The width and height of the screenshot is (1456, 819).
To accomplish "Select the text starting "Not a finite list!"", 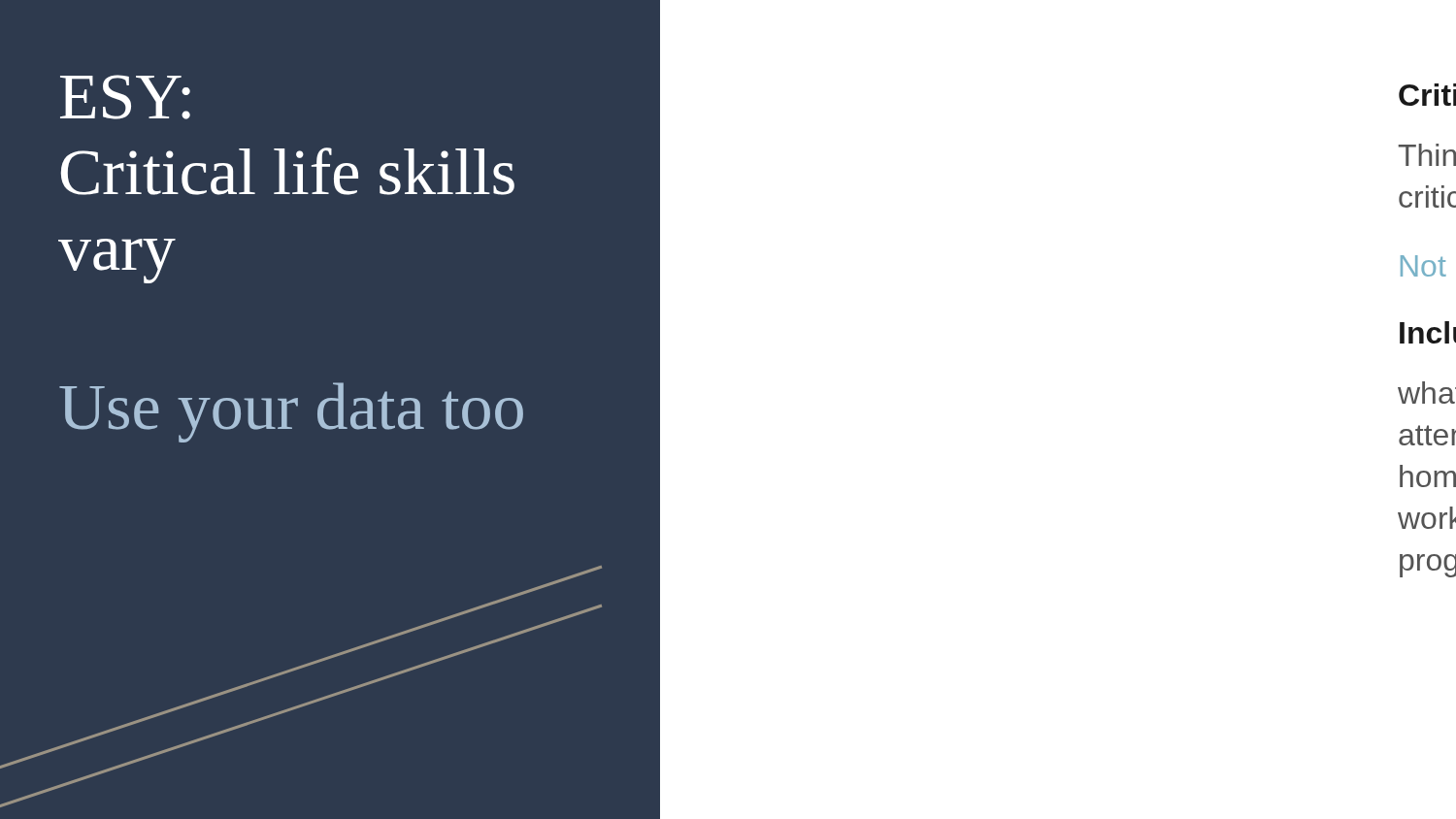I will click(x=1427, y=266).
